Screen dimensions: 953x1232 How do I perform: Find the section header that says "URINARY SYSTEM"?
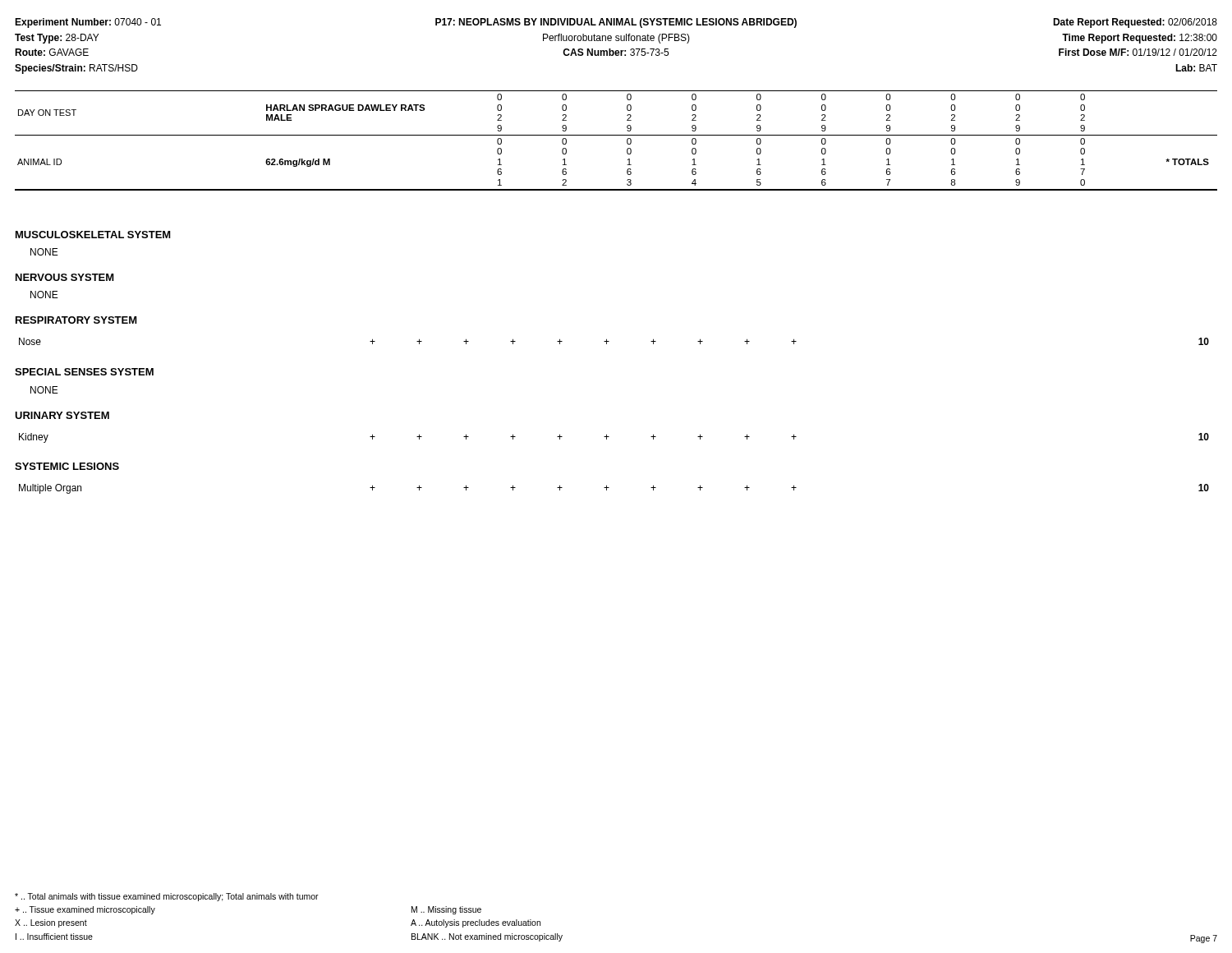pyautogui.click(x=62, y=415)
